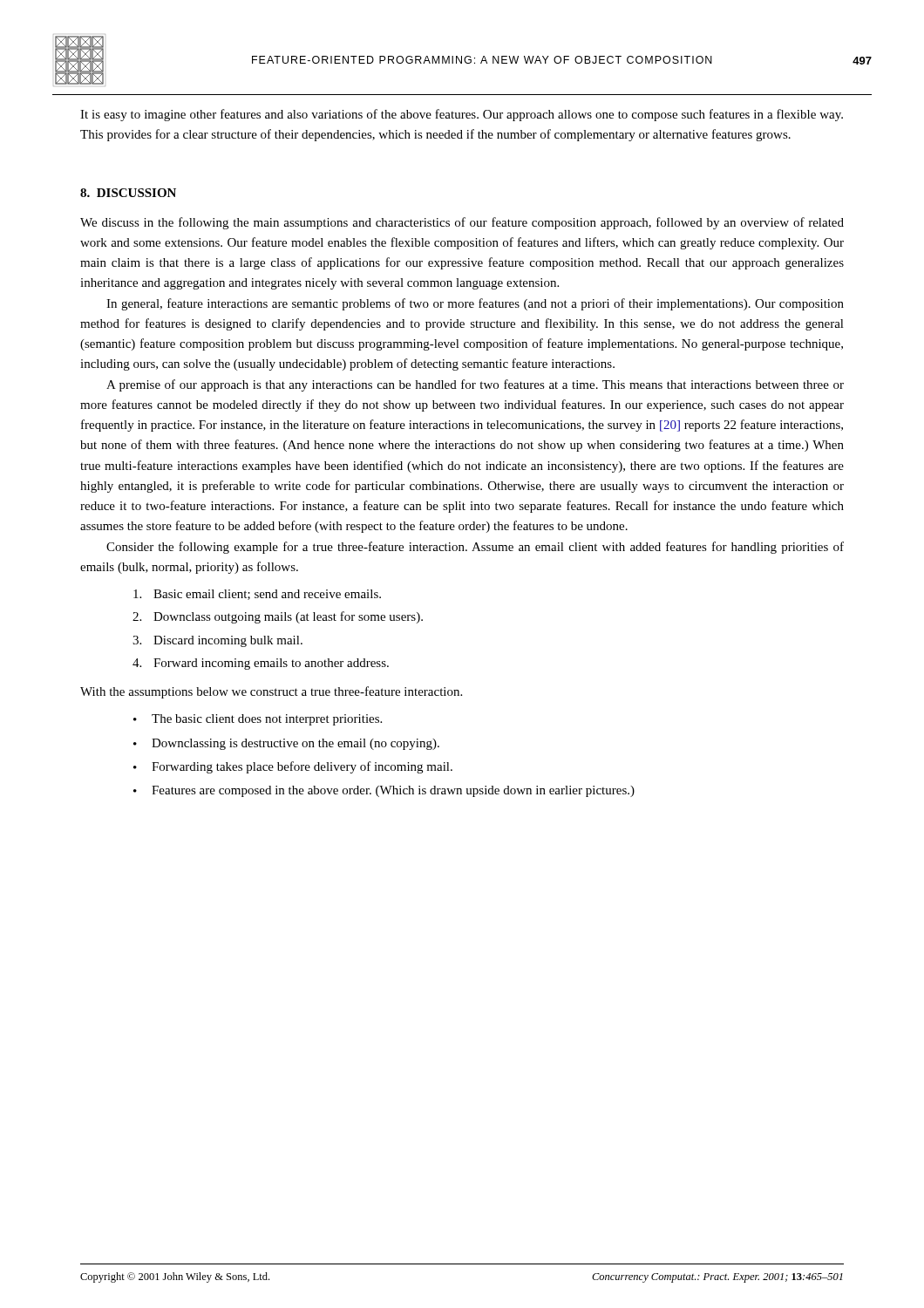Navigate to the region starting "• Forwarding takes place"

[x=293, y=767]
